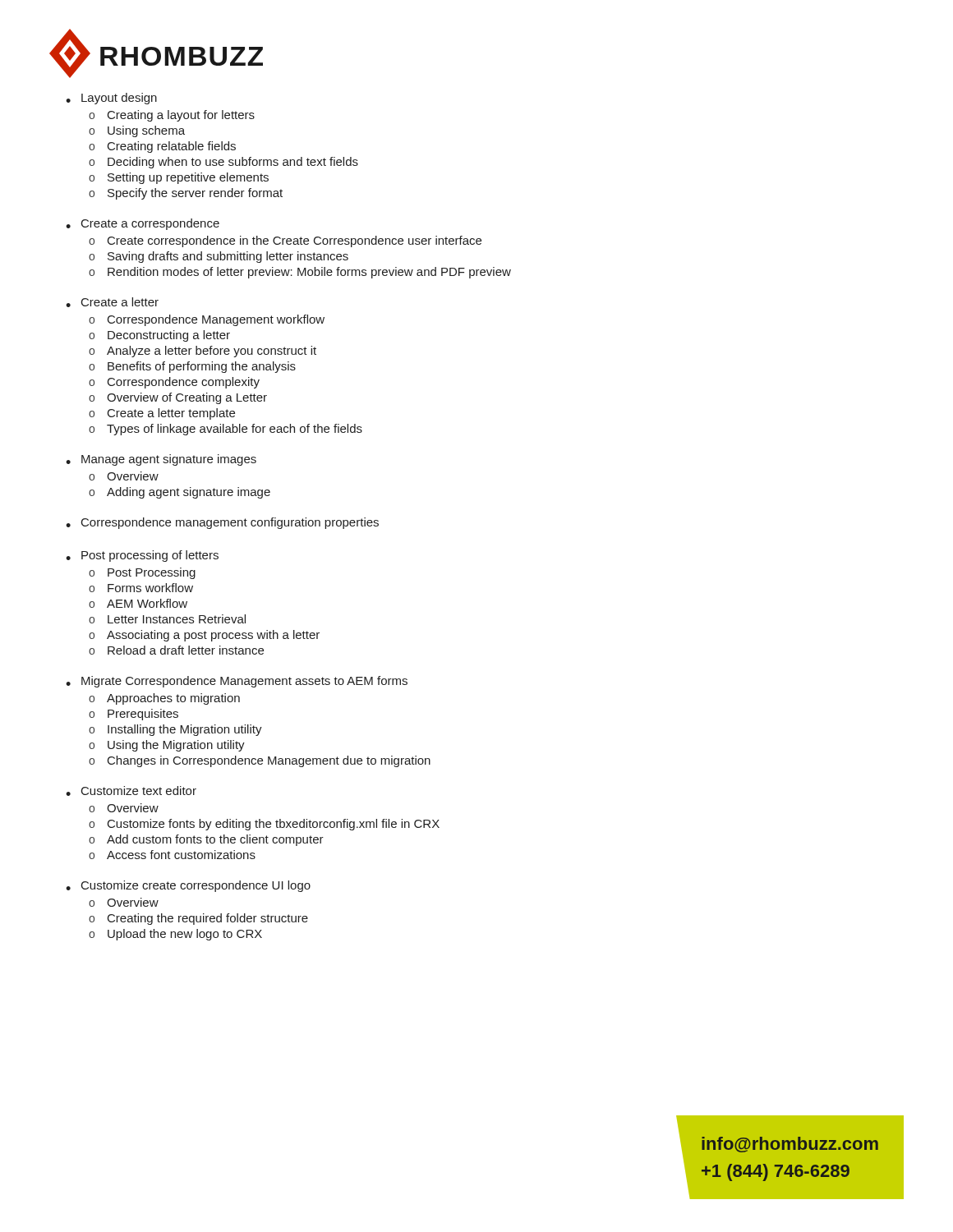Click on the text starting "• Customize text"
The image size is (953, 1232).
point(131,791)
